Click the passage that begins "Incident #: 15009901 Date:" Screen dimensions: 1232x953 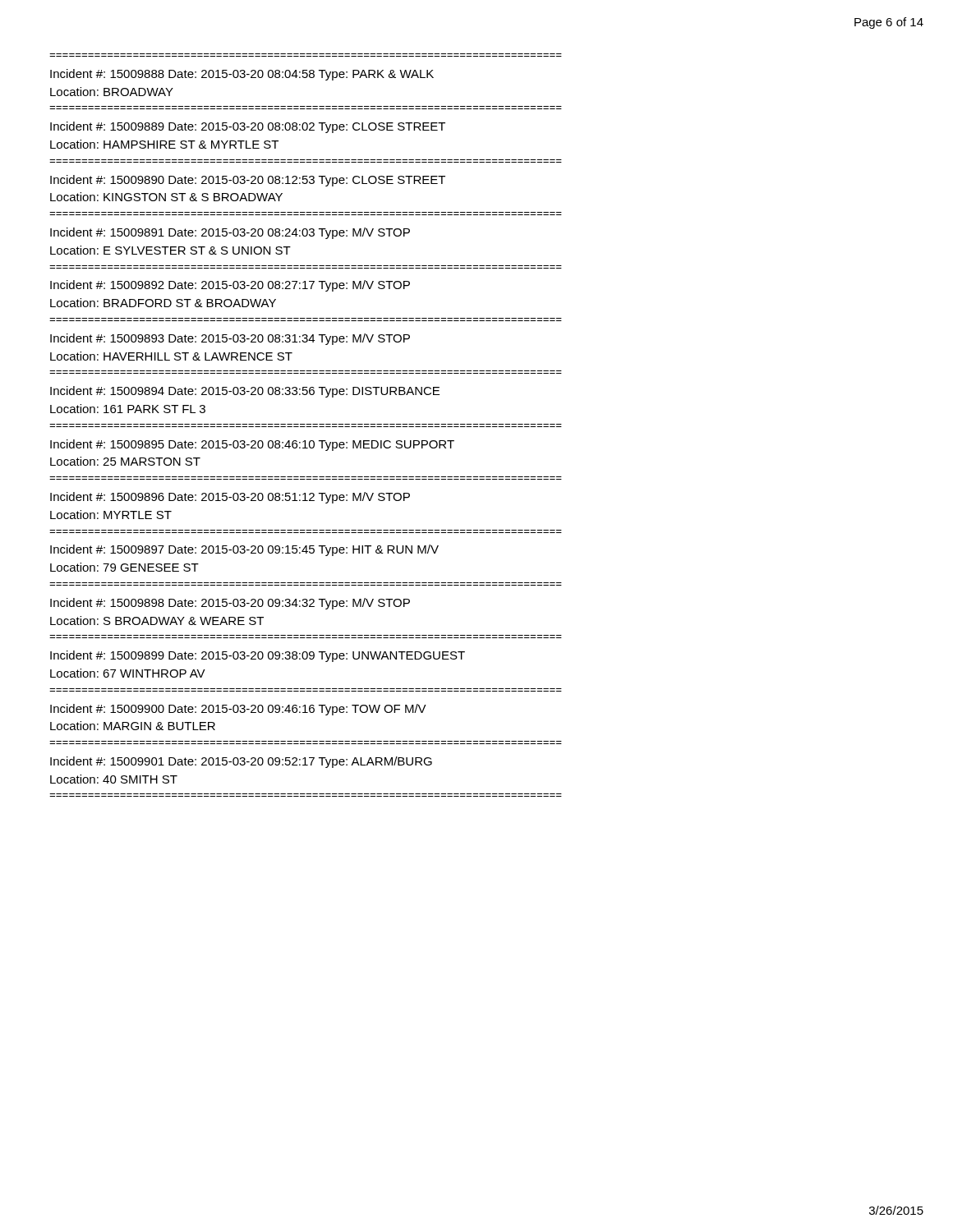[x=241, y=770]
